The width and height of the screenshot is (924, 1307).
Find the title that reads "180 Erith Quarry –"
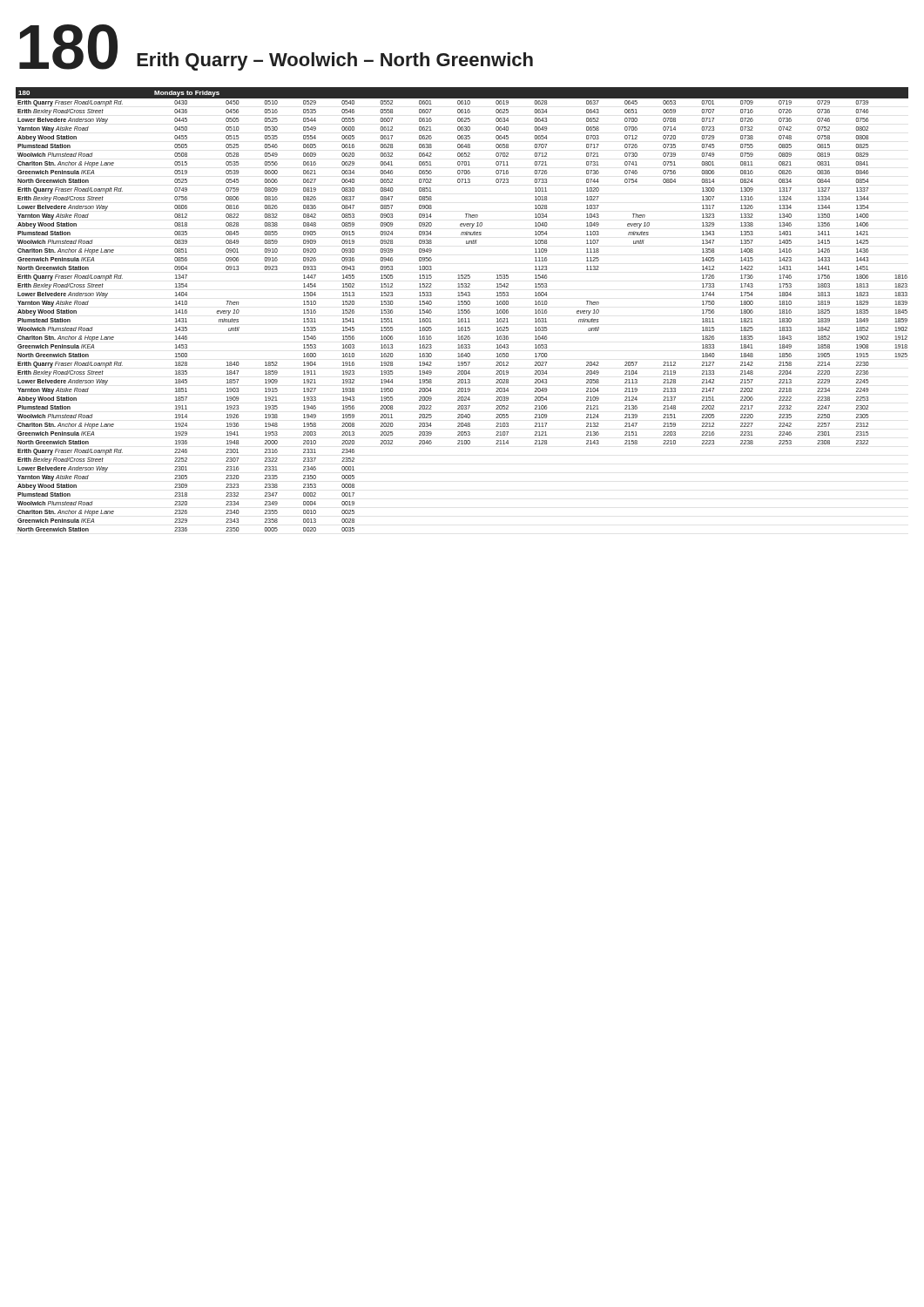click(275, 47)
